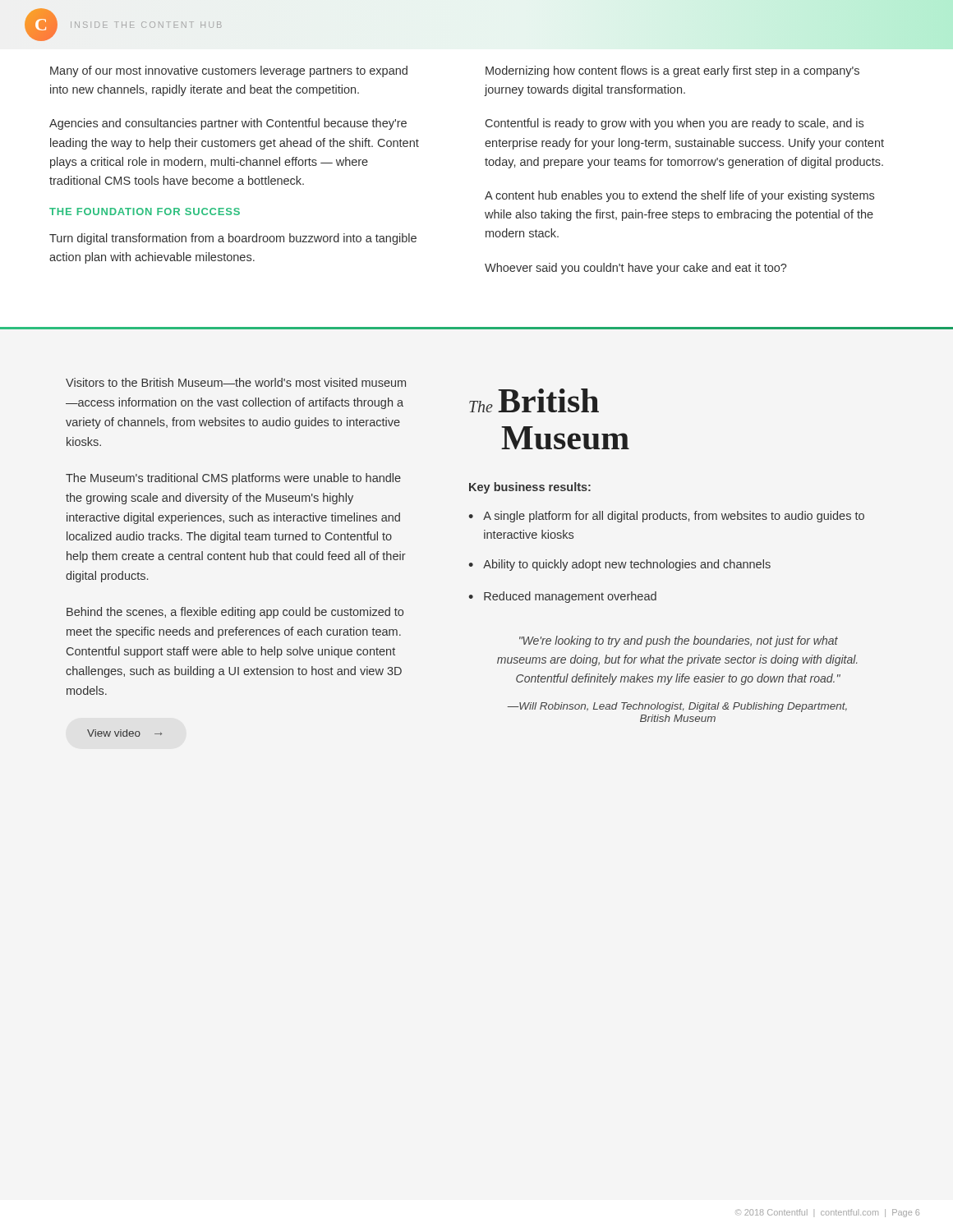Locate the text block that says "Whoever said you couldn't have your cake and"

point(636,267)
